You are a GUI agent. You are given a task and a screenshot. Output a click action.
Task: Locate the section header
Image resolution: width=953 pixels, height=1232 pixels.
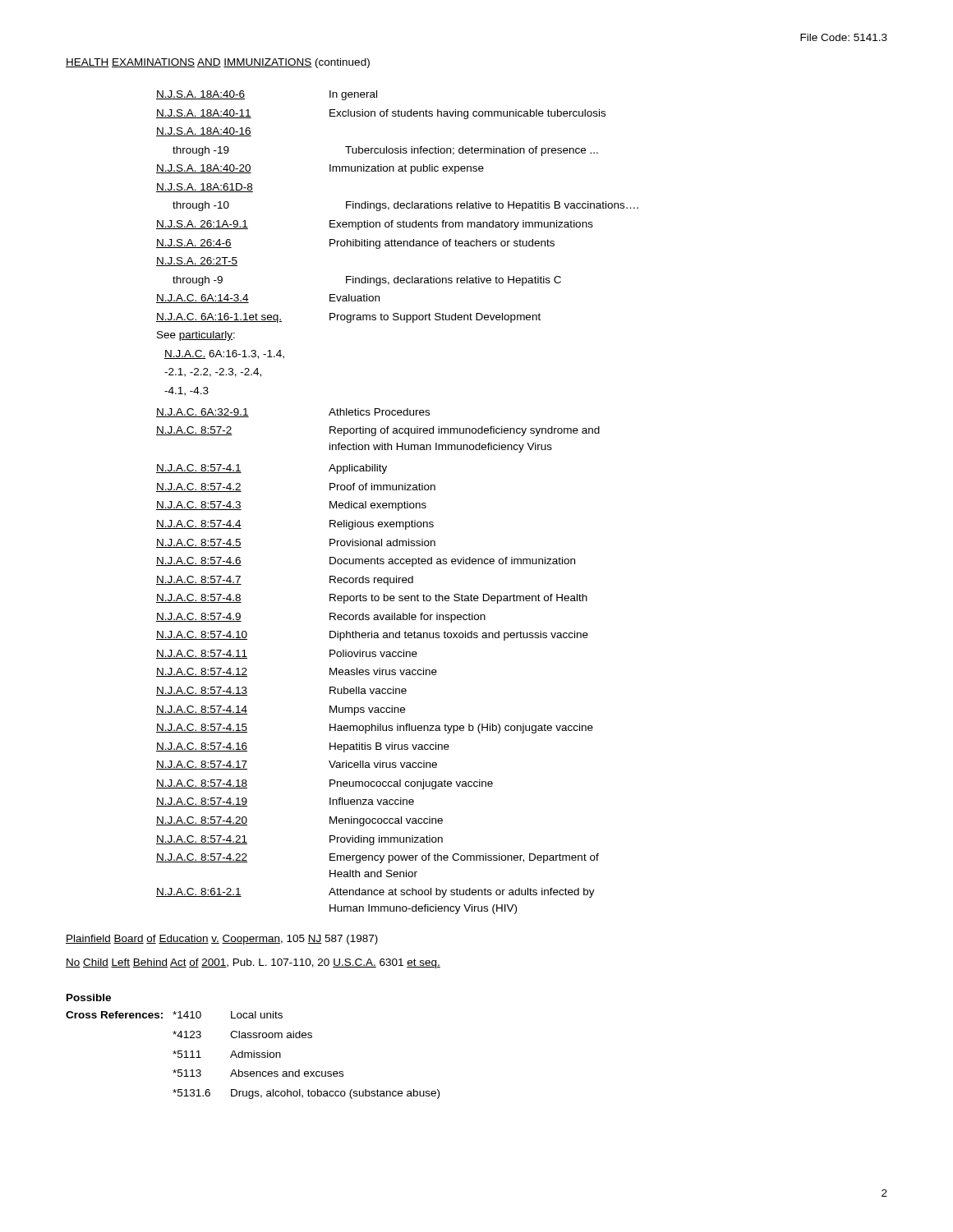point(89,997)
